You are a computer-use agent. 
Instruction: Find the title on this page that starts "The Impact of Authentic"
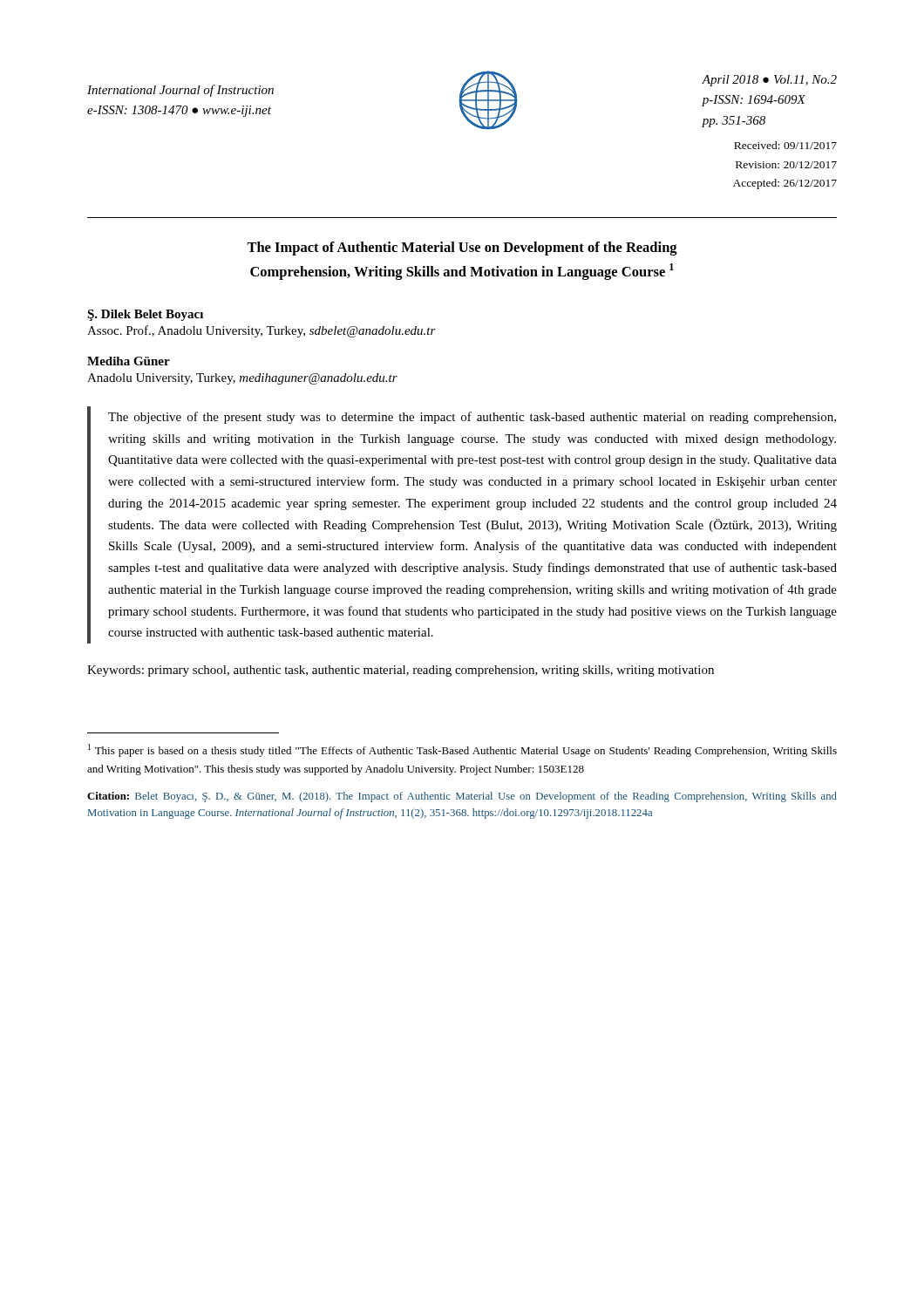coord(462,259)
